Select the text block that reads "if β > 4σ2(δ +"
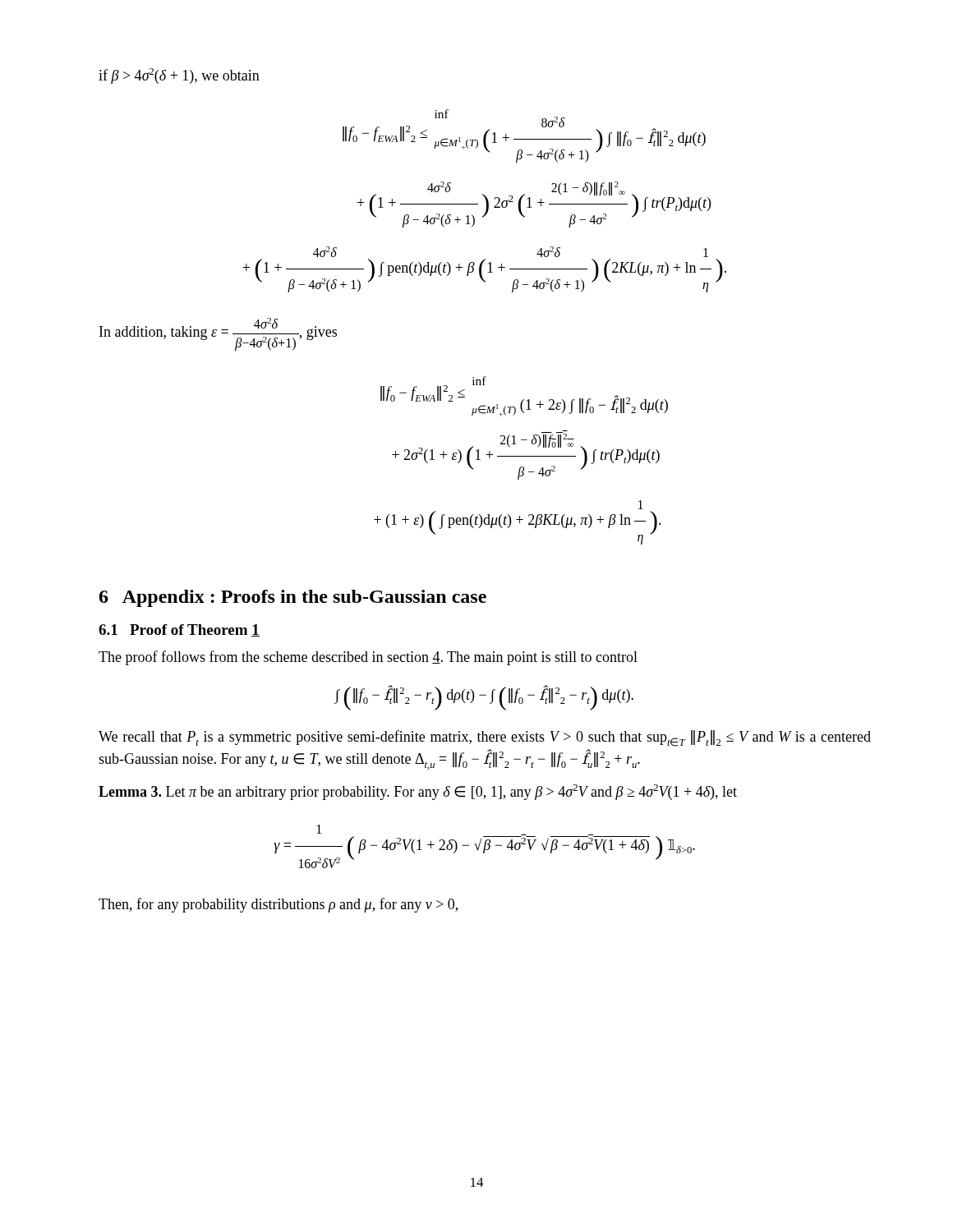953x1232 pixels. pos(179,75)
